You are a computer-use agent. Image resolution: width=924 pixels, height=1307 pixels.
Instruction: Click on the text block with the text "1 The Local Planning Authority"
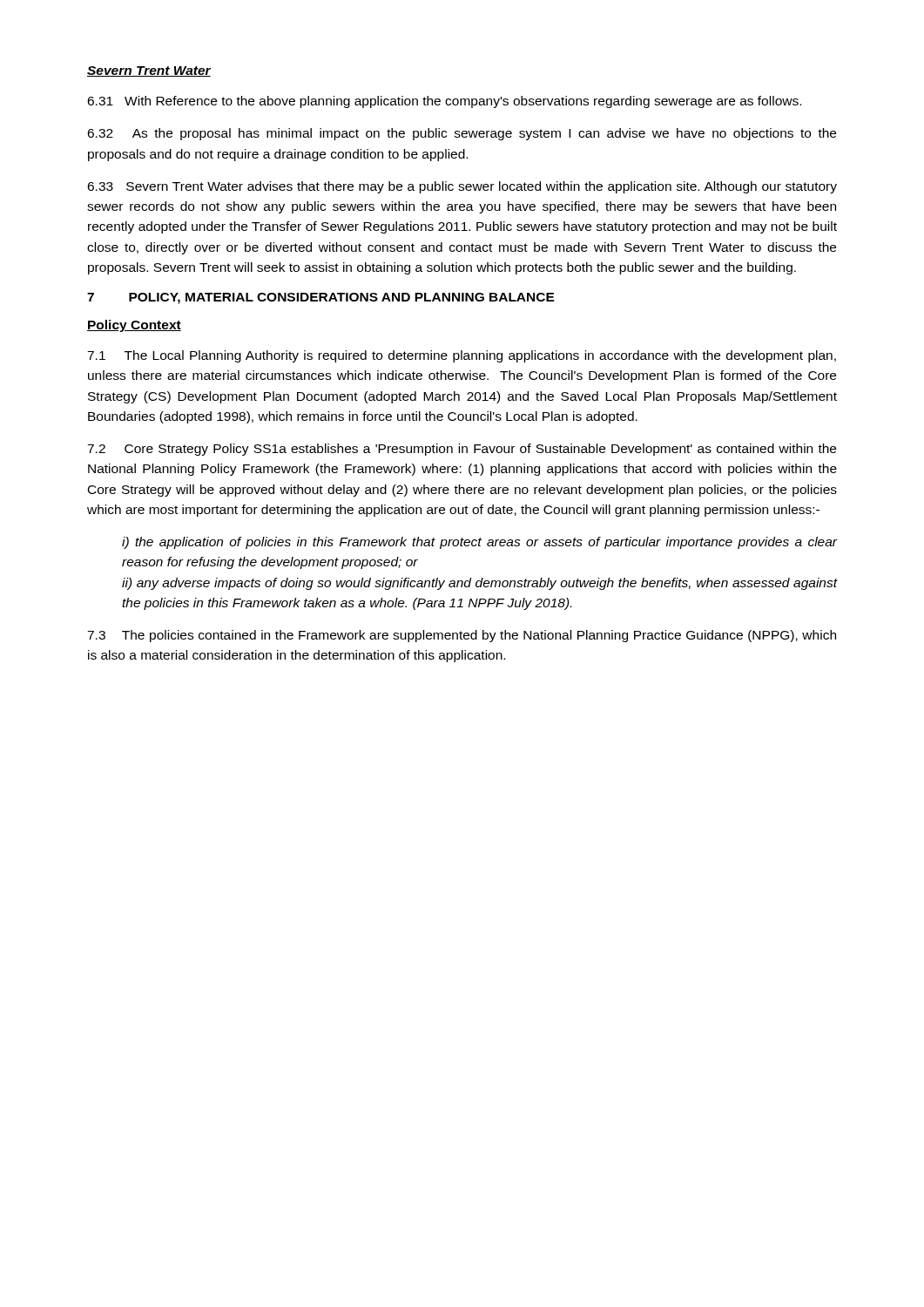point(462,386)
